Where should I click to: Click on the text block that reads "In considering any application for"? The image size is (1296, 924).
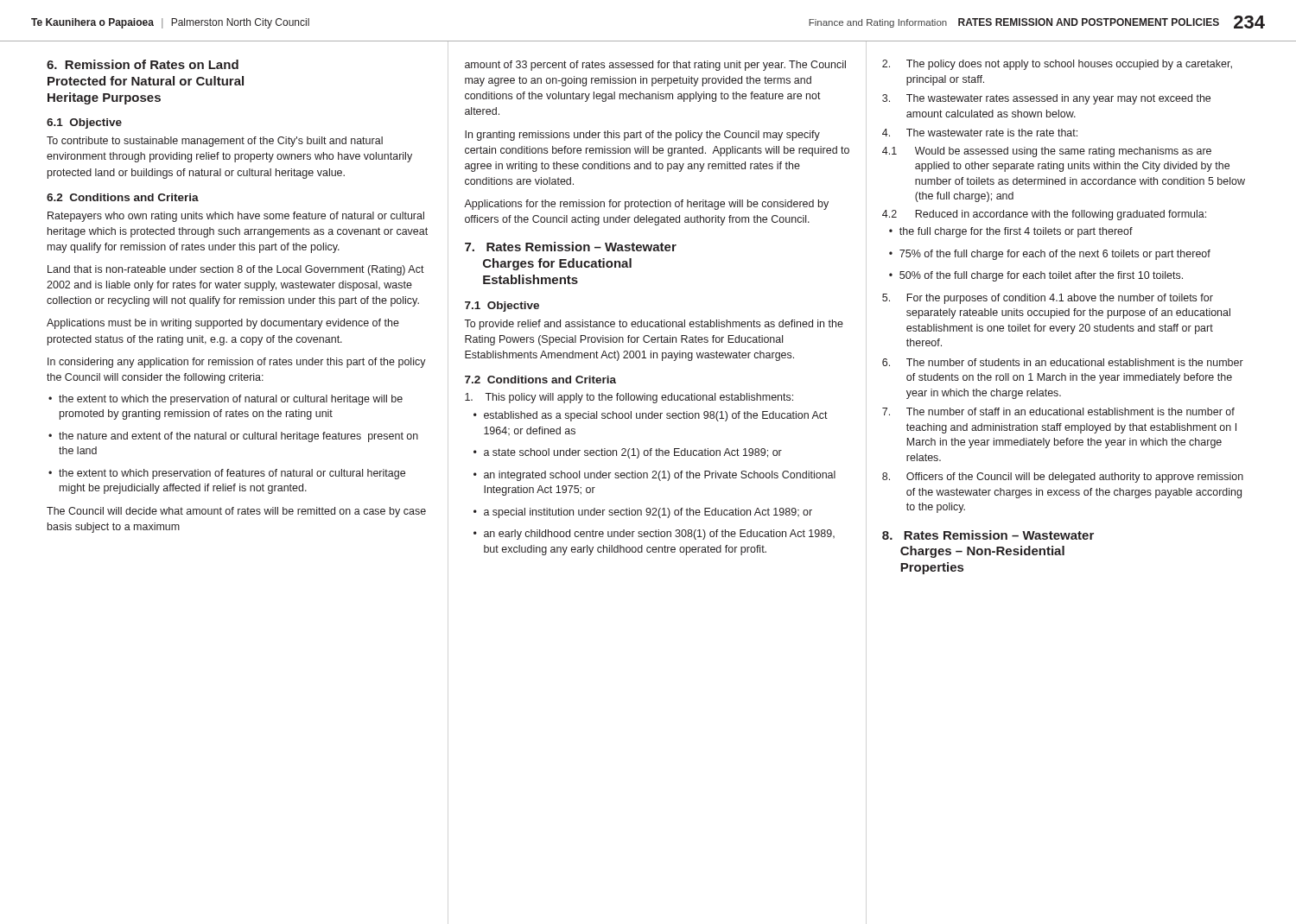click(x=240, y=369)
